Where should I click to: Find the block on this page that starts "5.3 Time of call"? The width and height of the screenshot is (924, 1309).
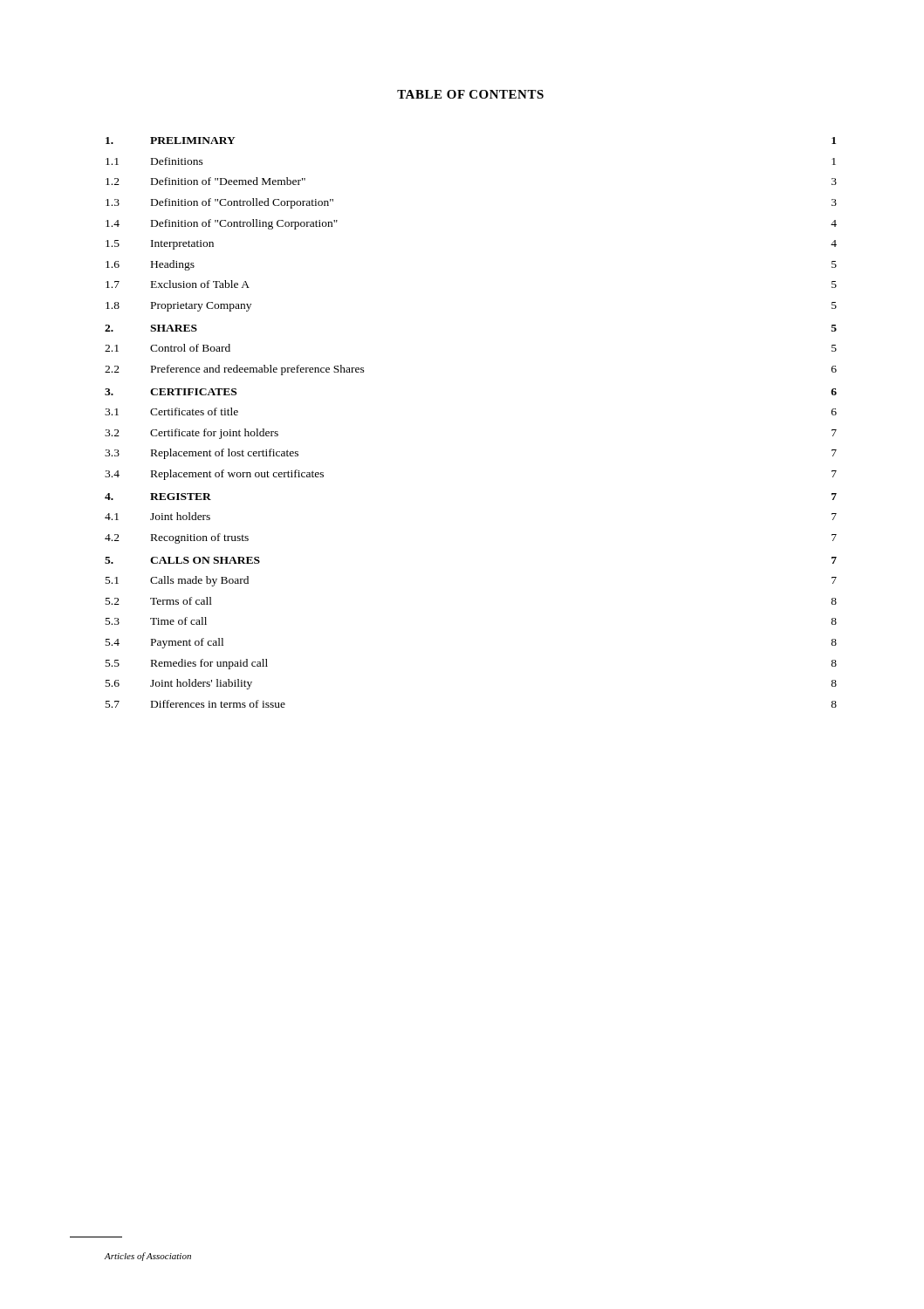(x=180, y=620)
